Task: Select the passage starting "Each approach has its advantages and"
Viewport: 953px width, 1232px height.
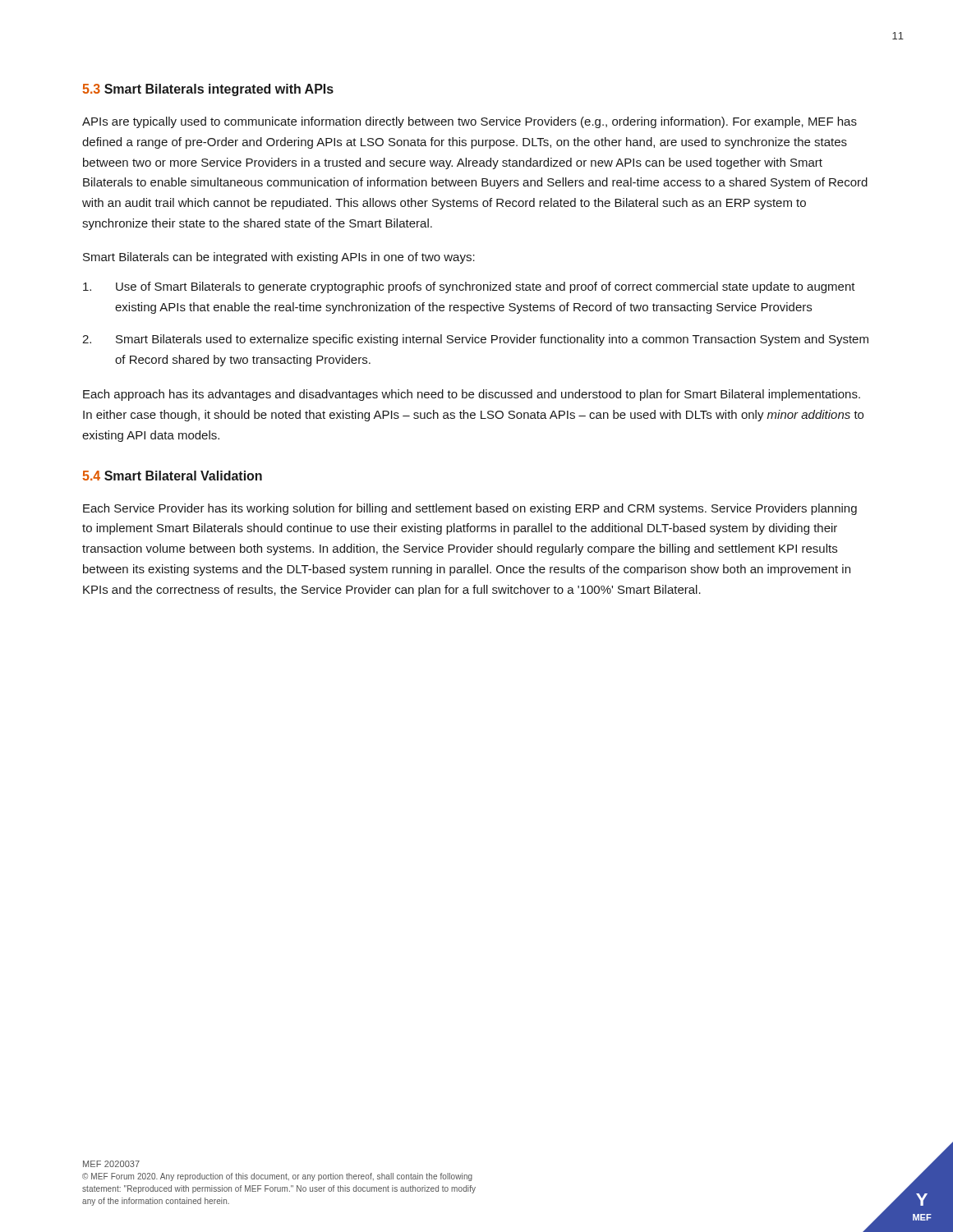Action: (x=473, y=414)
